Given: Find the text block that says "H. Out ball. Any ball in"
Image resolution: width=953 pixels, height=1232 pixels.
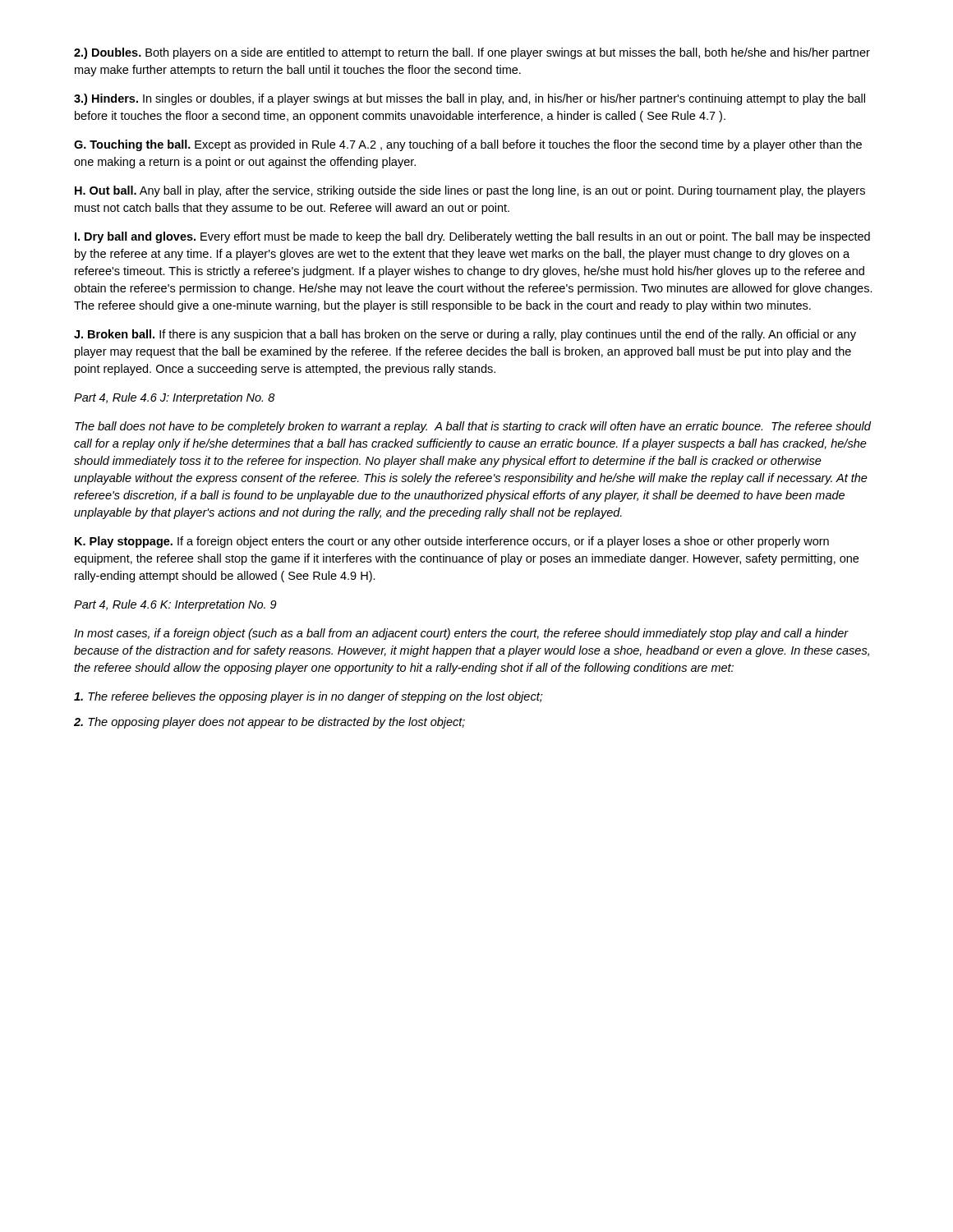Looking at the screenshot, I should coord(470,199).
